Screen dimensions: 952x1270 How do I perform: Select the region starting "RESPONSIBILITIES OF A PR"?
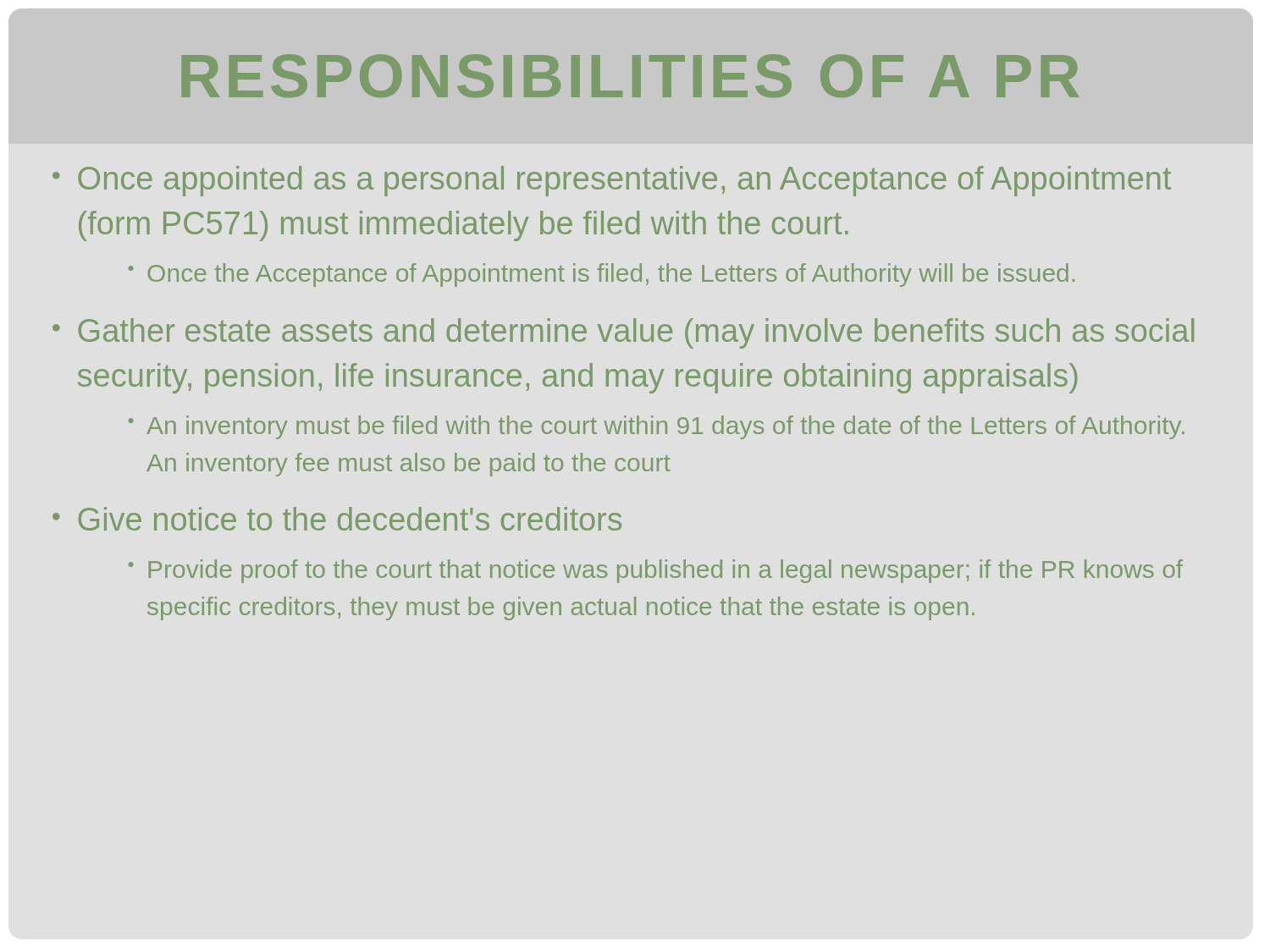pyautogui.click(x=631, y=76)
